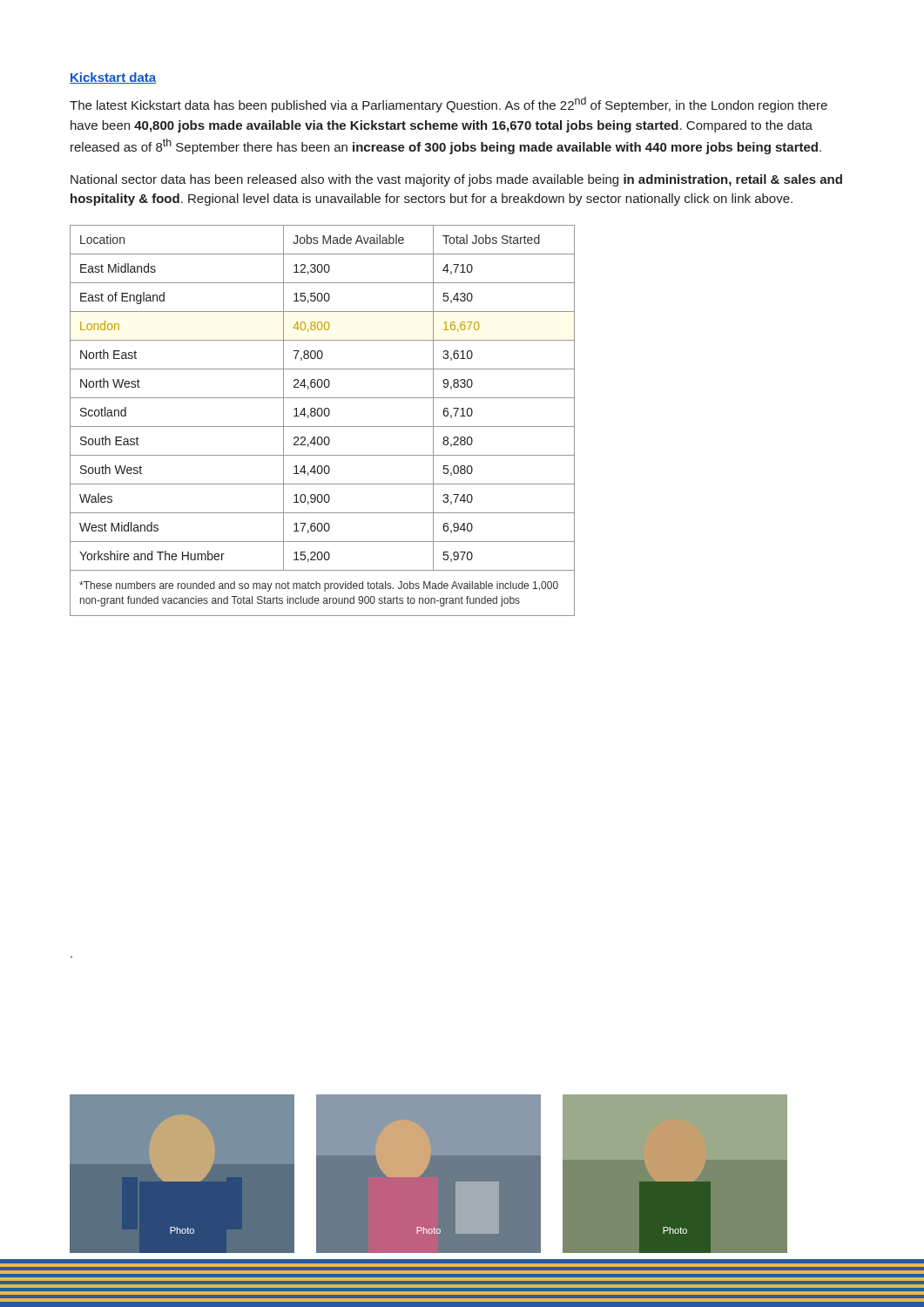Find the block on this page that starts "The latest Kickstart data has"
Screen dimensions: 1307x924
tap(449, 125)
